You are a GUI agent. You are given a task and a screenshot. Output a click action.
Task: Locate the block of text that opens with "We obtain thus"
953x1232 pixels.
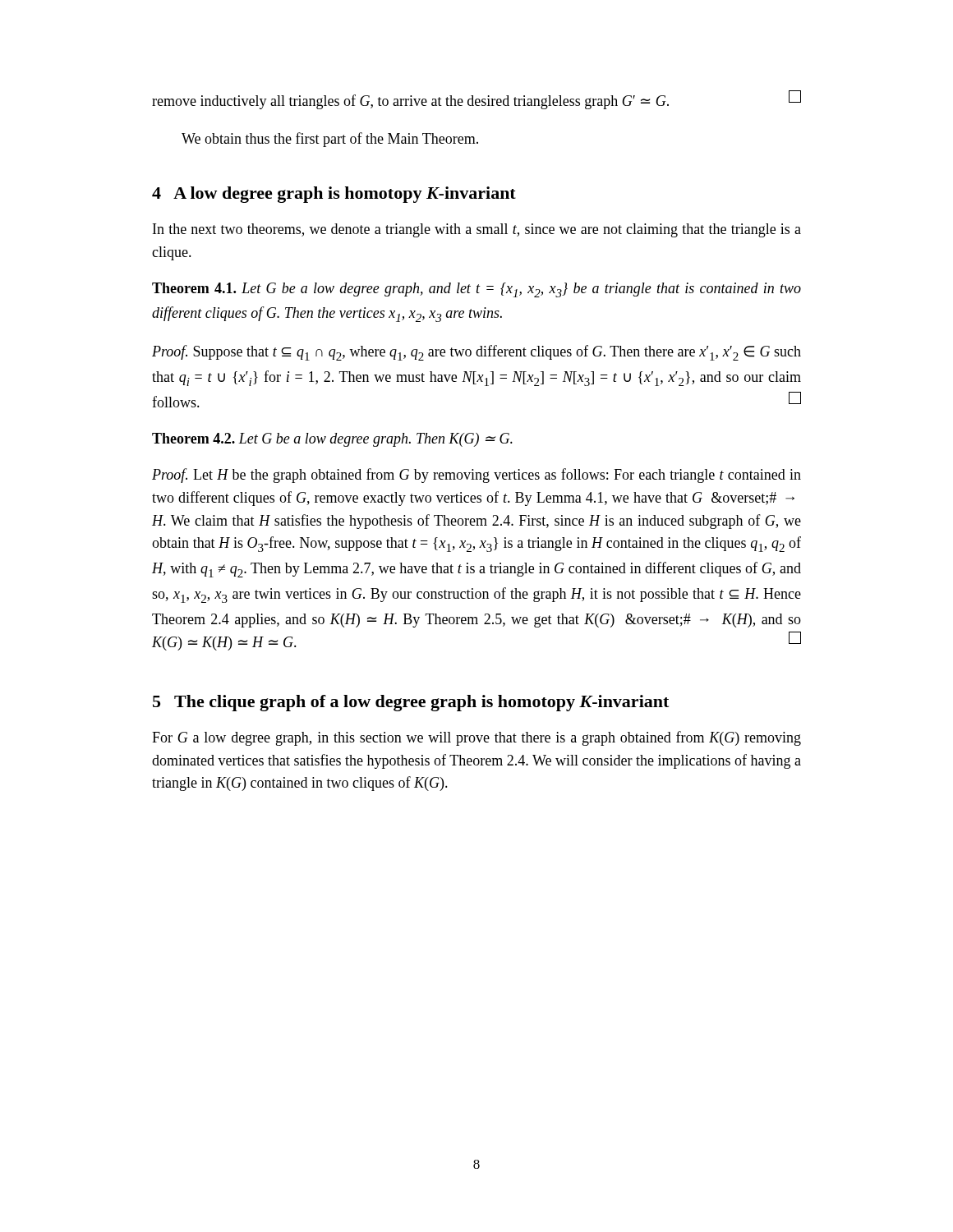point(330,139)
